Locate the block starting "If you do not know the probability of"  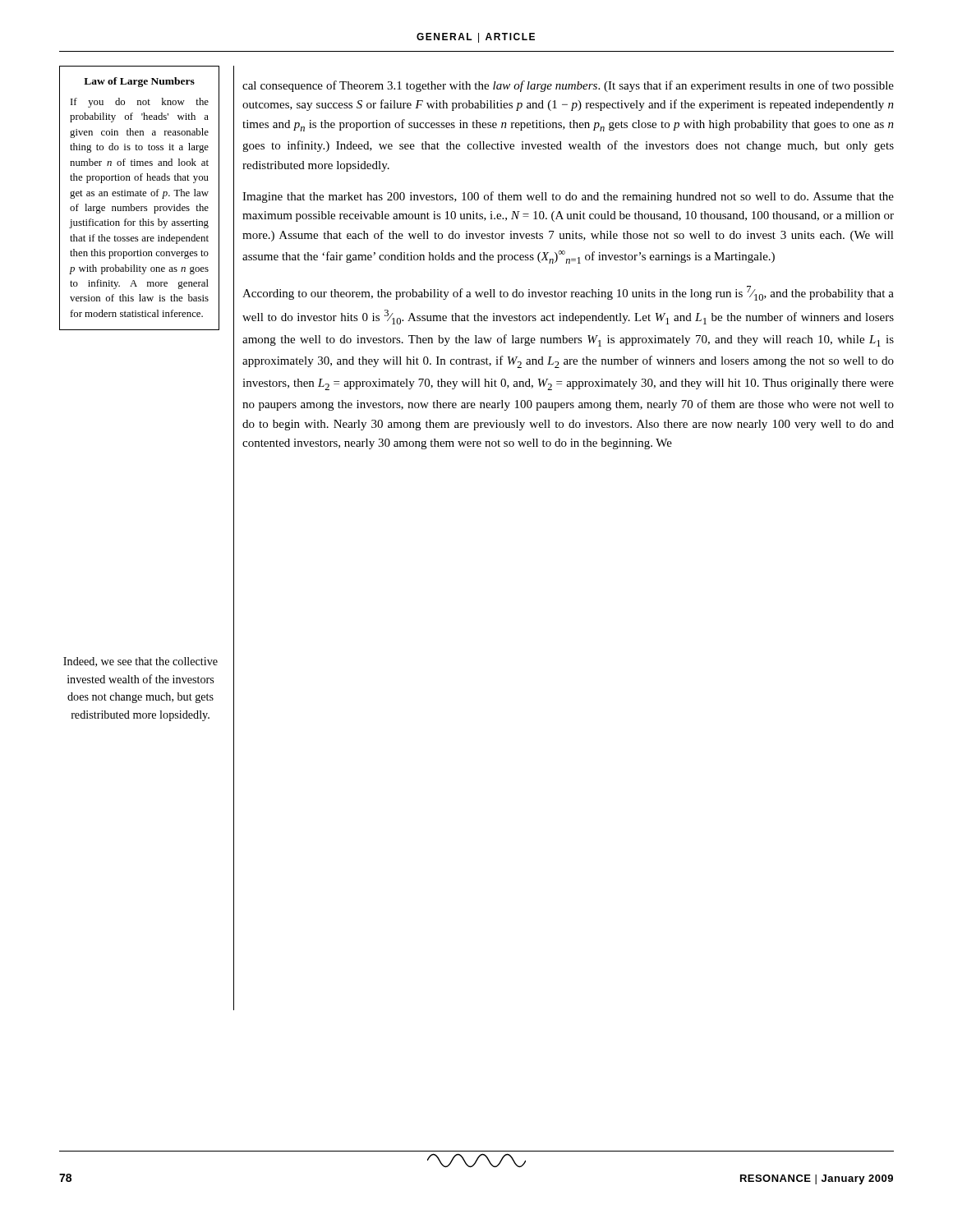point(139,208)
